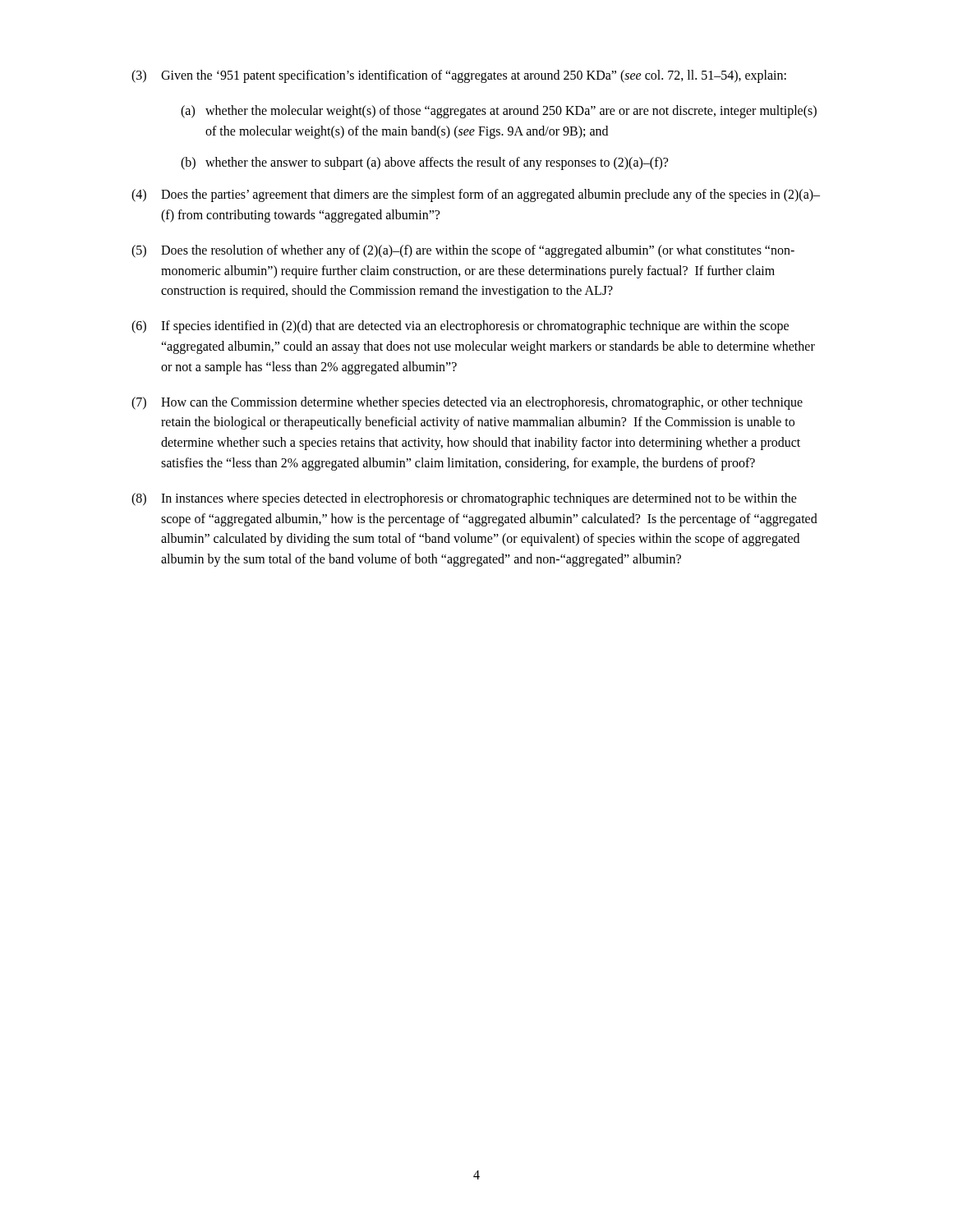953x1232 pixels.
Task: Where is the passage that starts "(3) Given the"?
Action: pyautogui.click(x=459, y=76)
